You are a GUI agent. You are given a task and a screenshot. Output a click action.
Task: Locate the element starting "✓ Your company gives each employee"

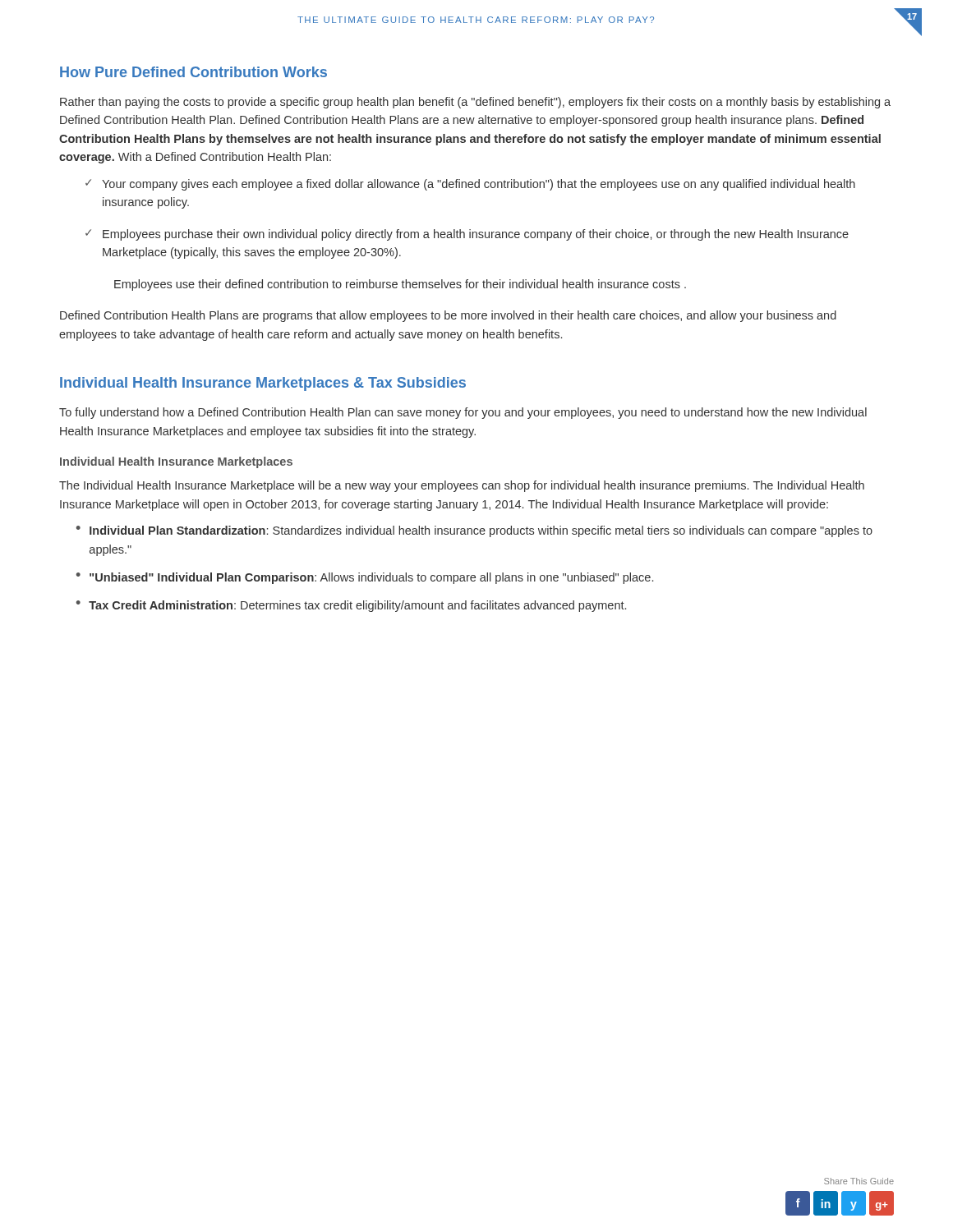click(489, 193)
